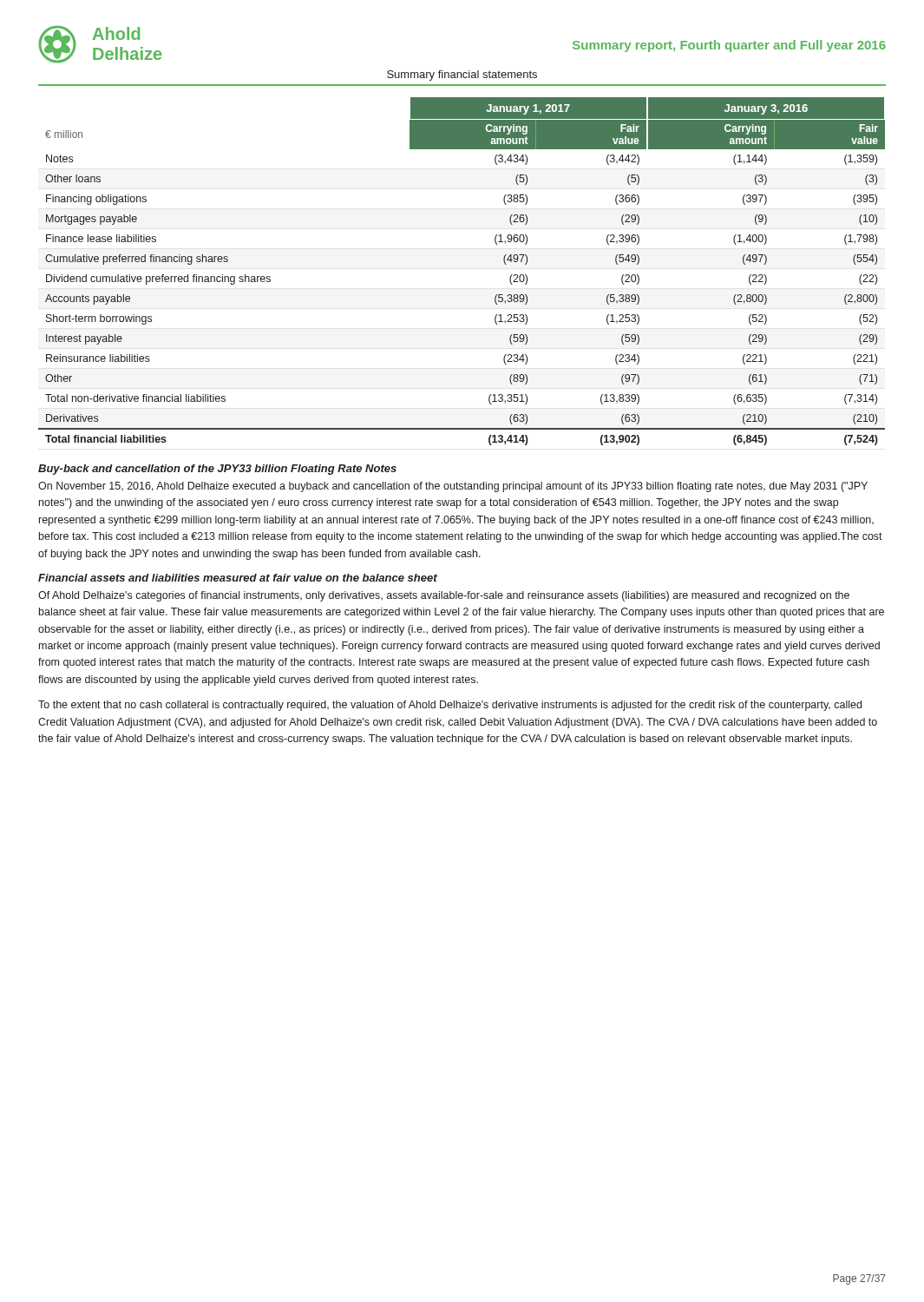The height and width of the screenshot is (1302, 924).
Task: Find the text block starting "On November 15, 2016, Ahold Delhaize executed"
Action: click(x=460, y=520)
